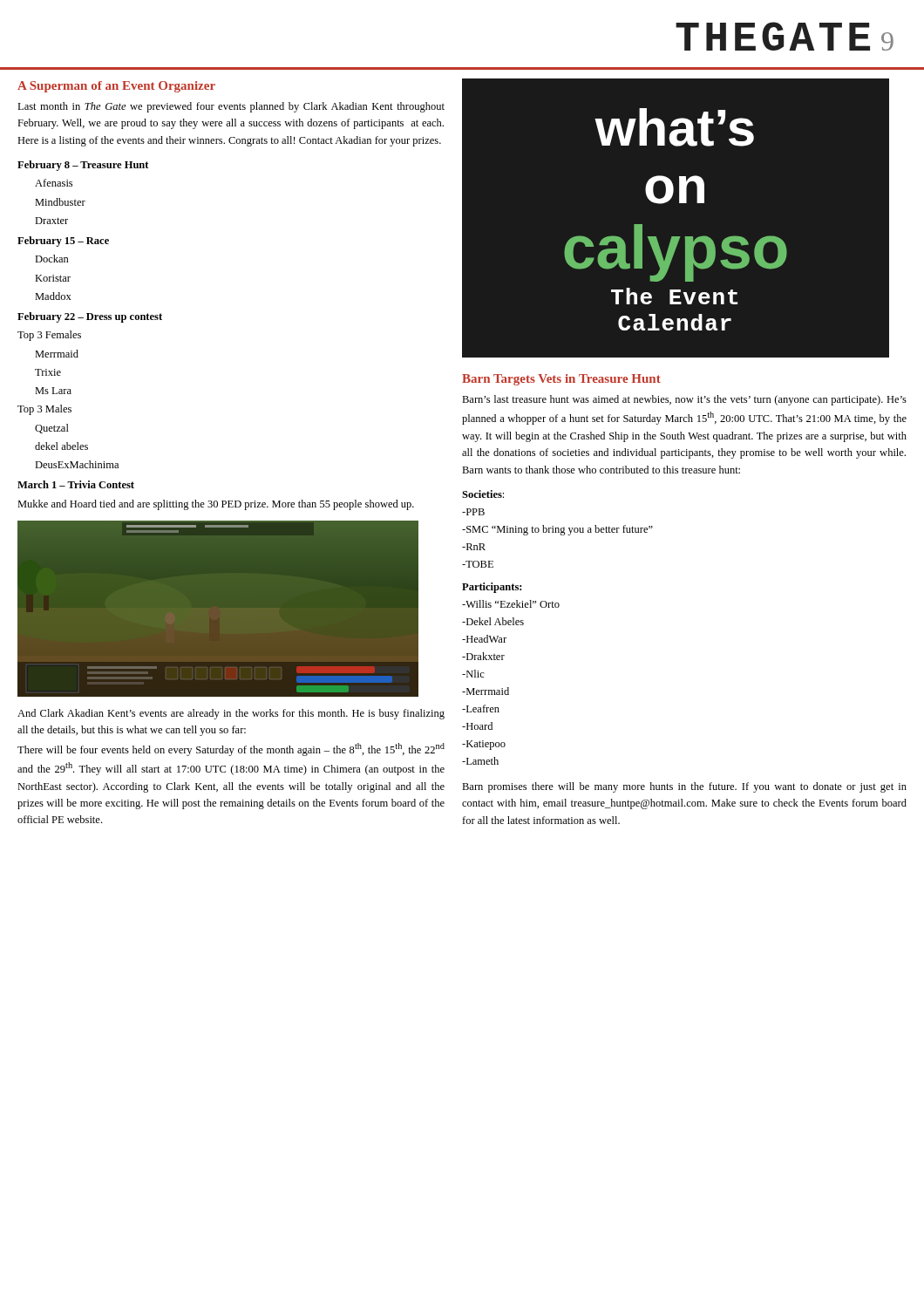This screenshot has height=1308, width=924.
Task: Select the infographic
Action: click(676, 218)
